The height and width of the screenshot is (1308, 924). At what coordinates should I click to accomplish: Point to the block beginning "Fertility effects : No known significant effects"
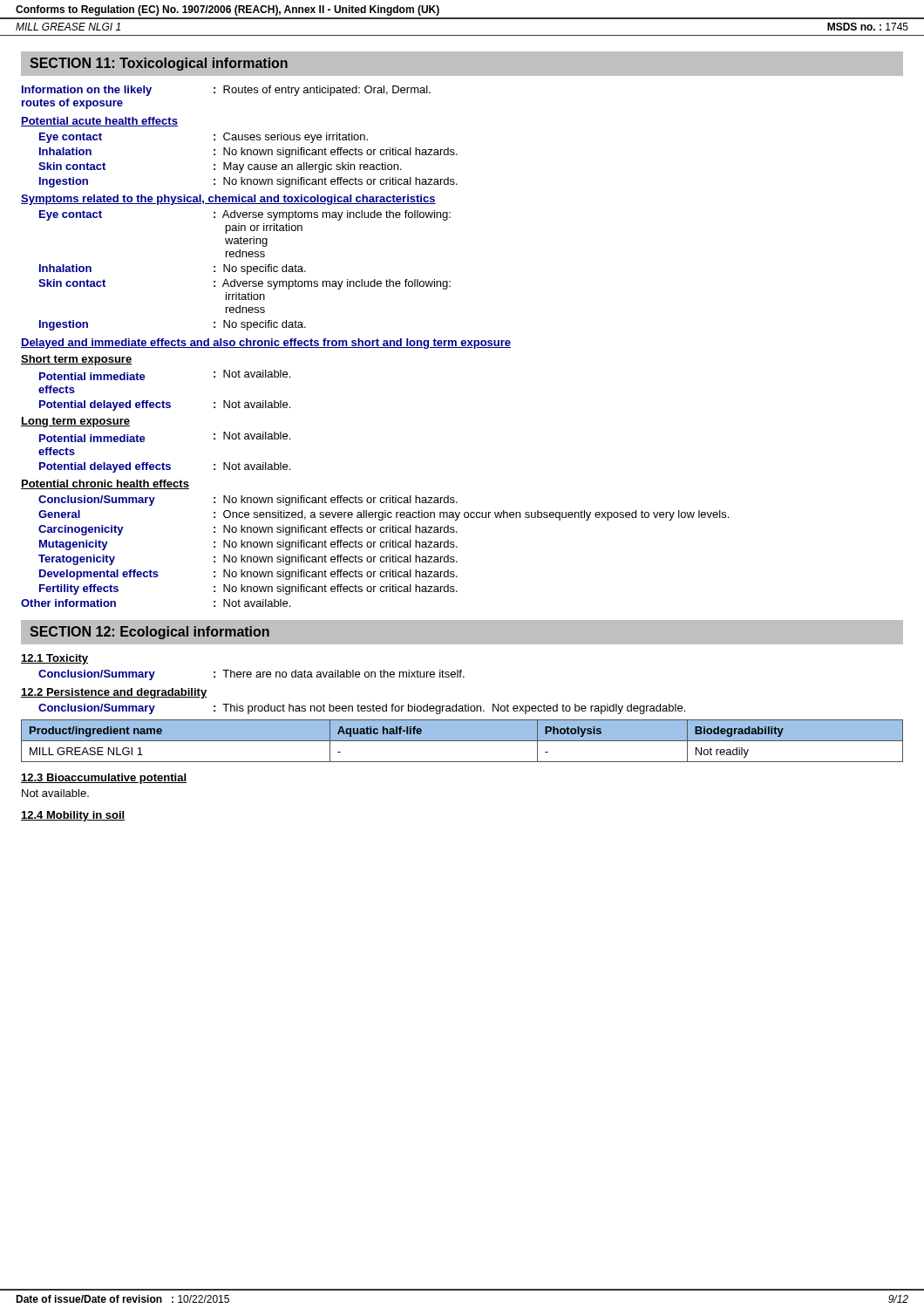click(x=462, y=588)
